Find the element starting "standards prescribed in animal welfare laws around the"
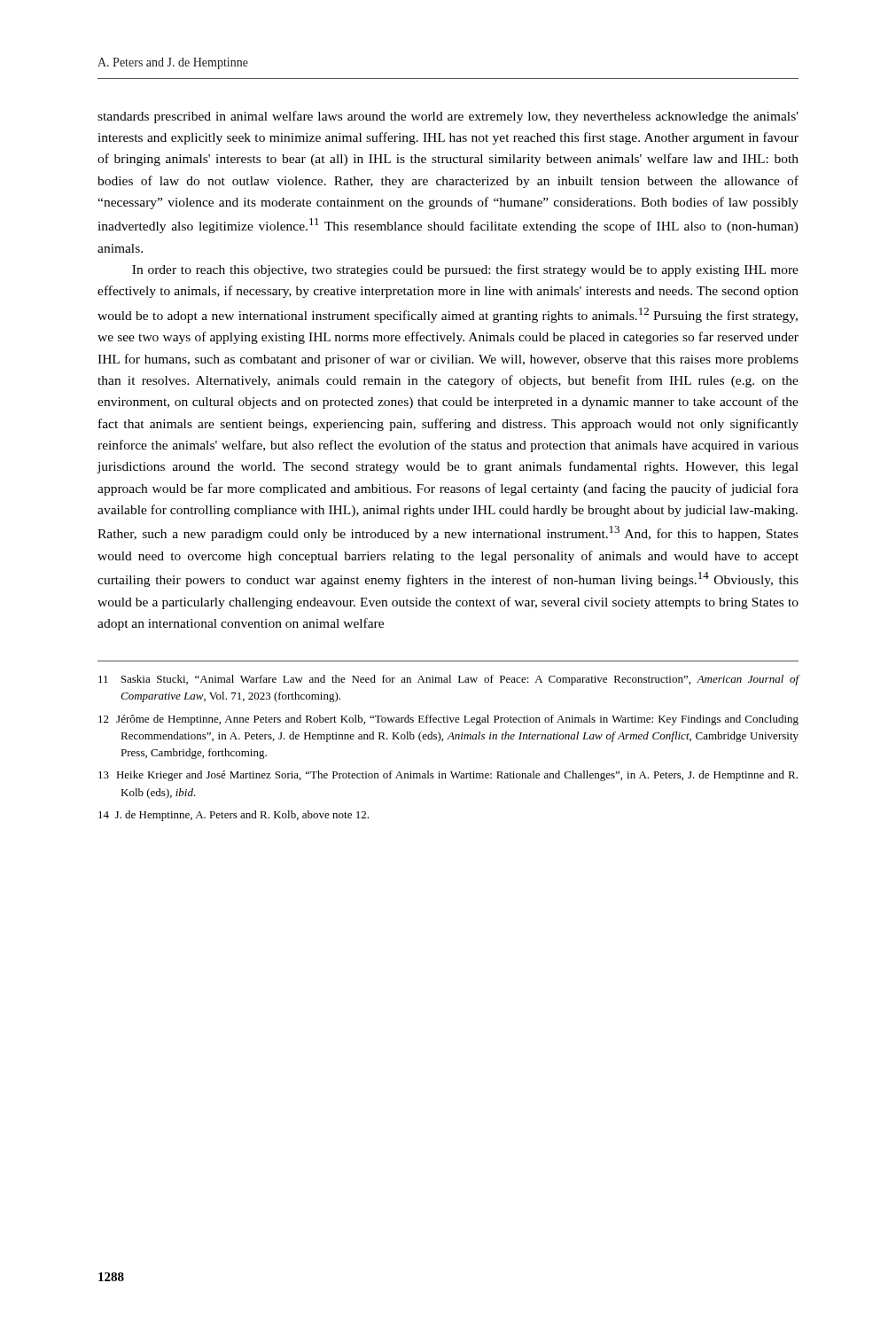This screenshot has height=1330, width=896. [x=448, y=370]
